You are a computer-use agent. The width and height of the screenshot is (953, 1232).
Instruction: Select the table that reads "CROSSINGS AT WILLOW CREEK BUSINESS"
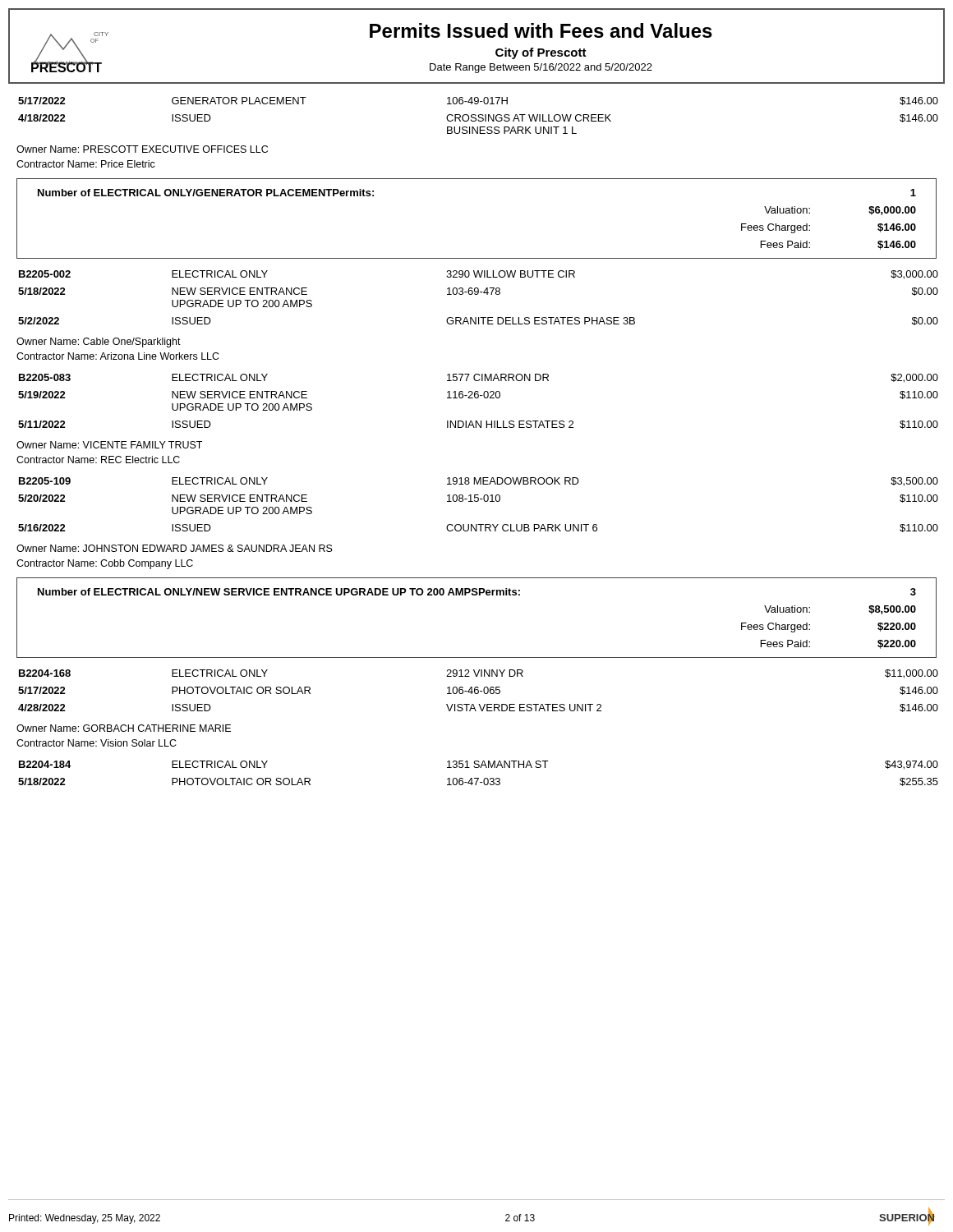(476, 115)
